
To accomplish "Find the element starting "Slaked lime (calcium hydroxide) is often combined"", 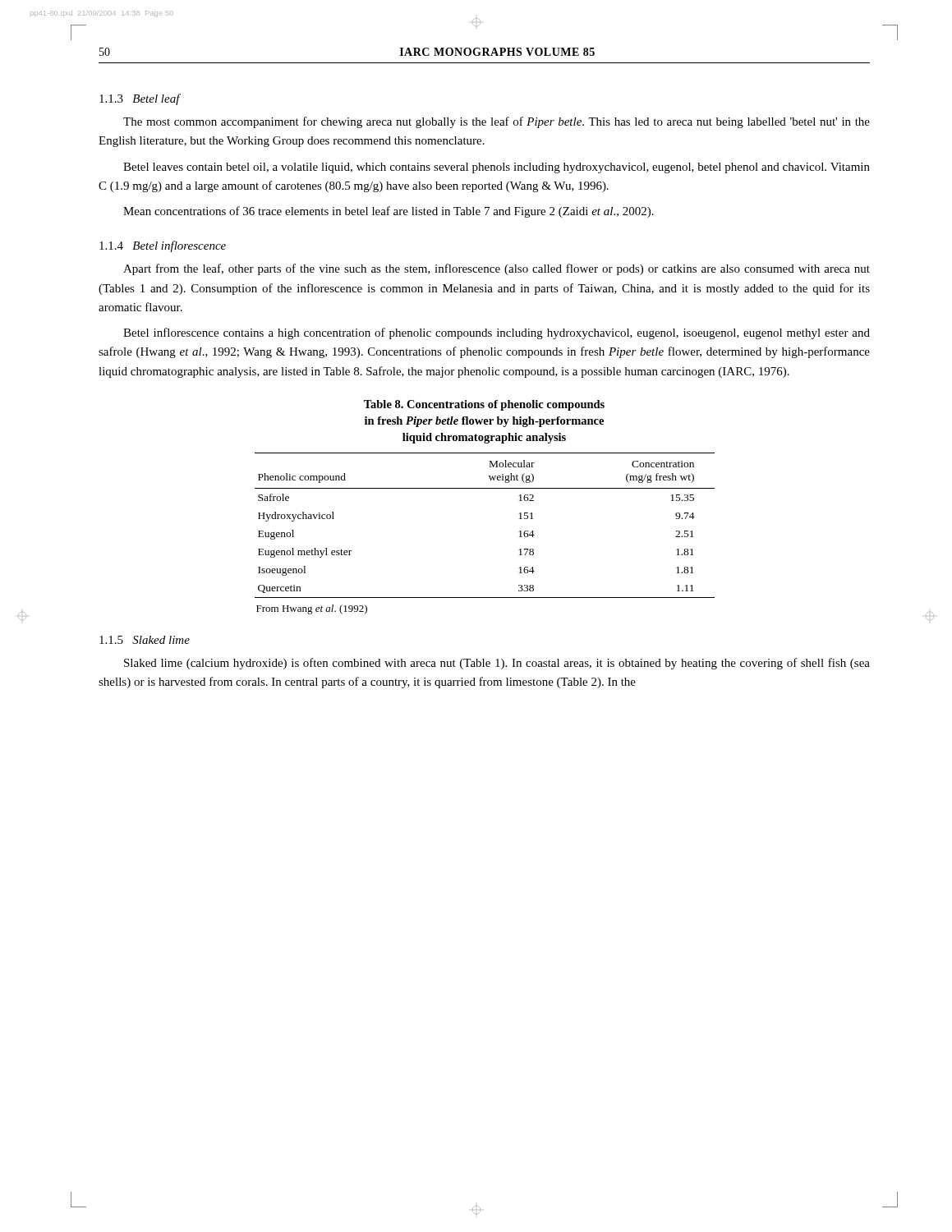I will pos(484,673).
